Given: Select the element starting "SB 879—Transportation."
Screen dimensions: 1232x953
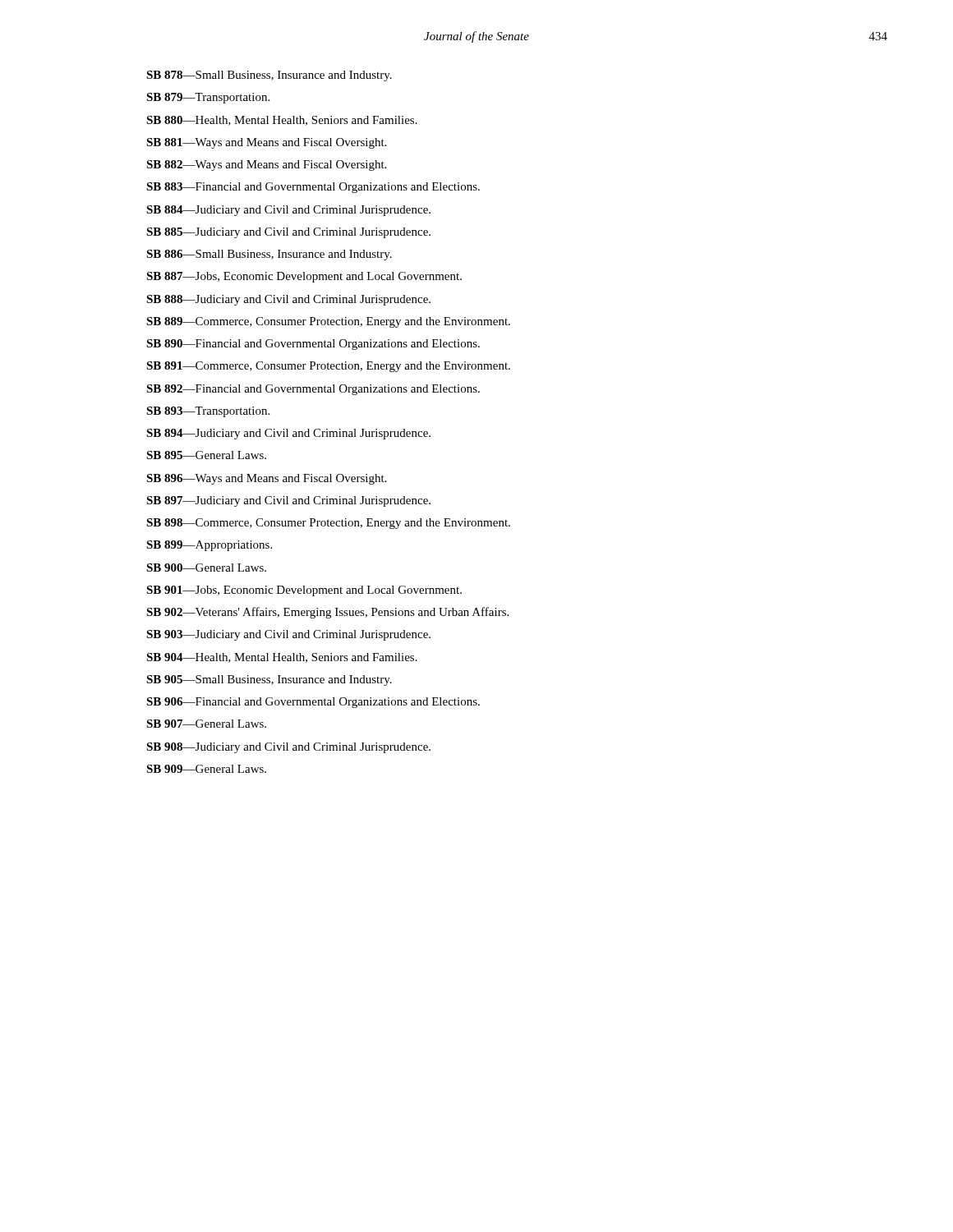Looking at the screenshot, I should tap(209, 97).
